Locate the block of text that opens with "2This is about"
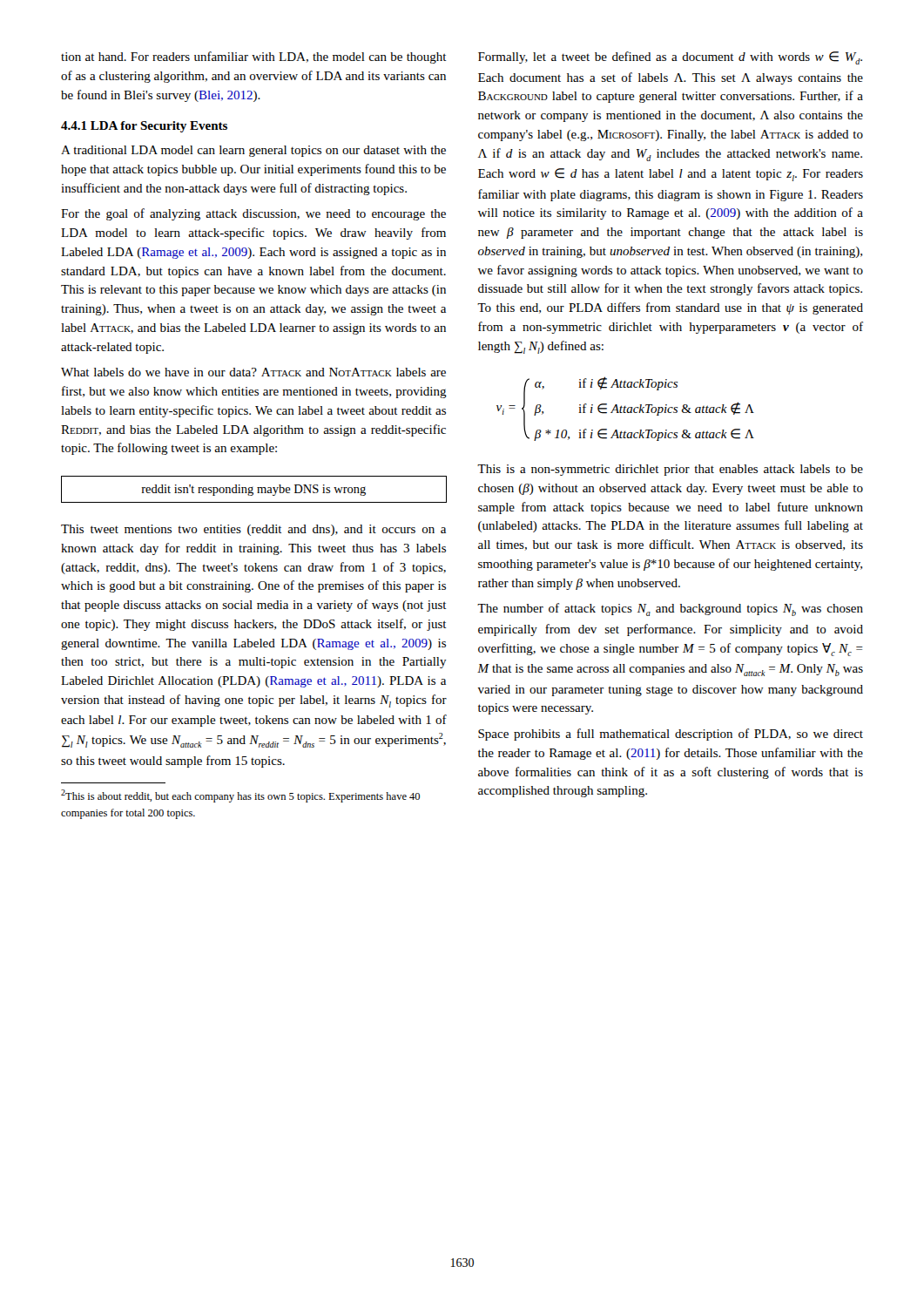This screenshot has width=924, height=1307. click(x=241, y=803)
